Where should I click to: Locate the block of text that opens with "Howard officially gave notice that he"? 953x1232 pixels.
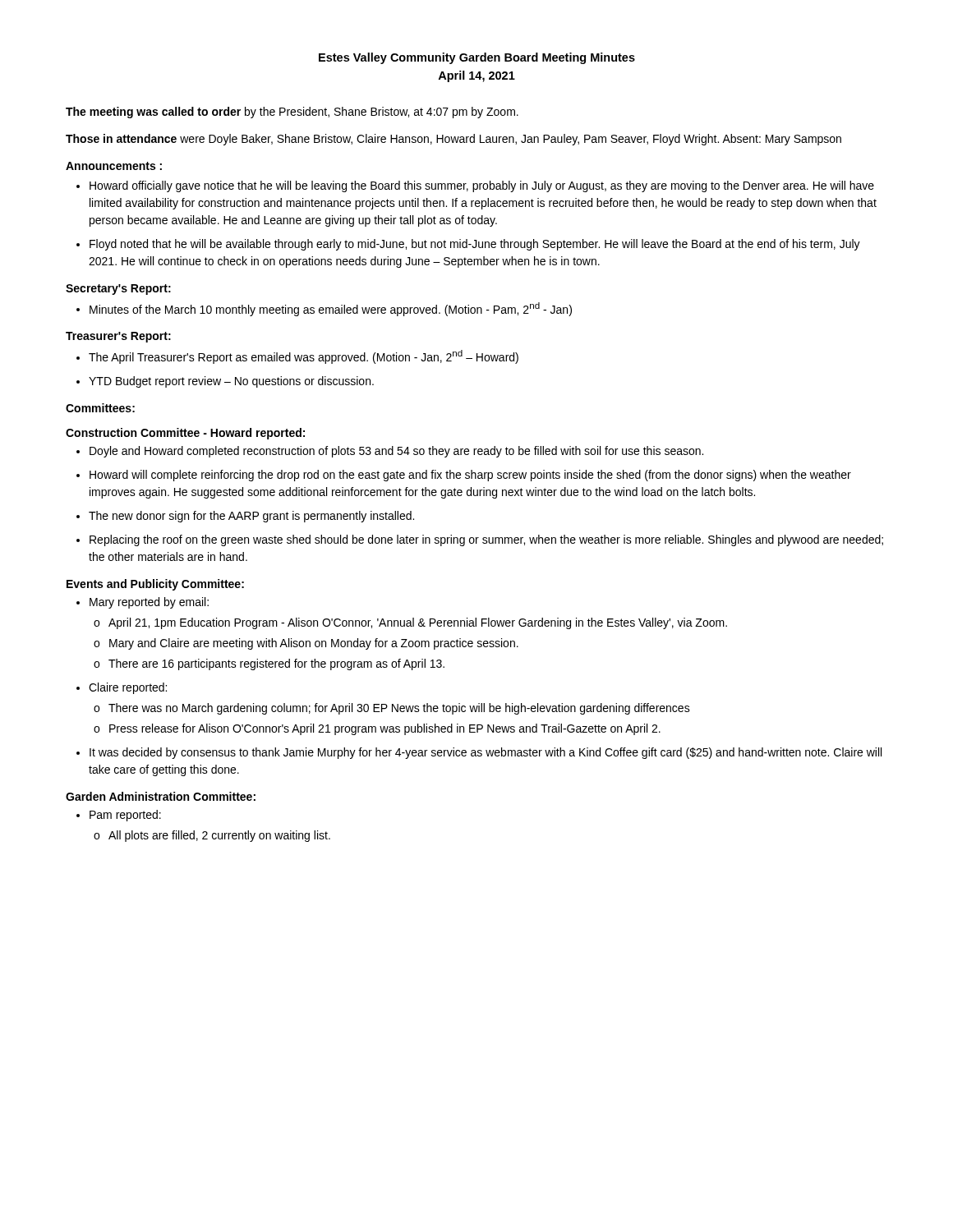(x=488, y=203)
